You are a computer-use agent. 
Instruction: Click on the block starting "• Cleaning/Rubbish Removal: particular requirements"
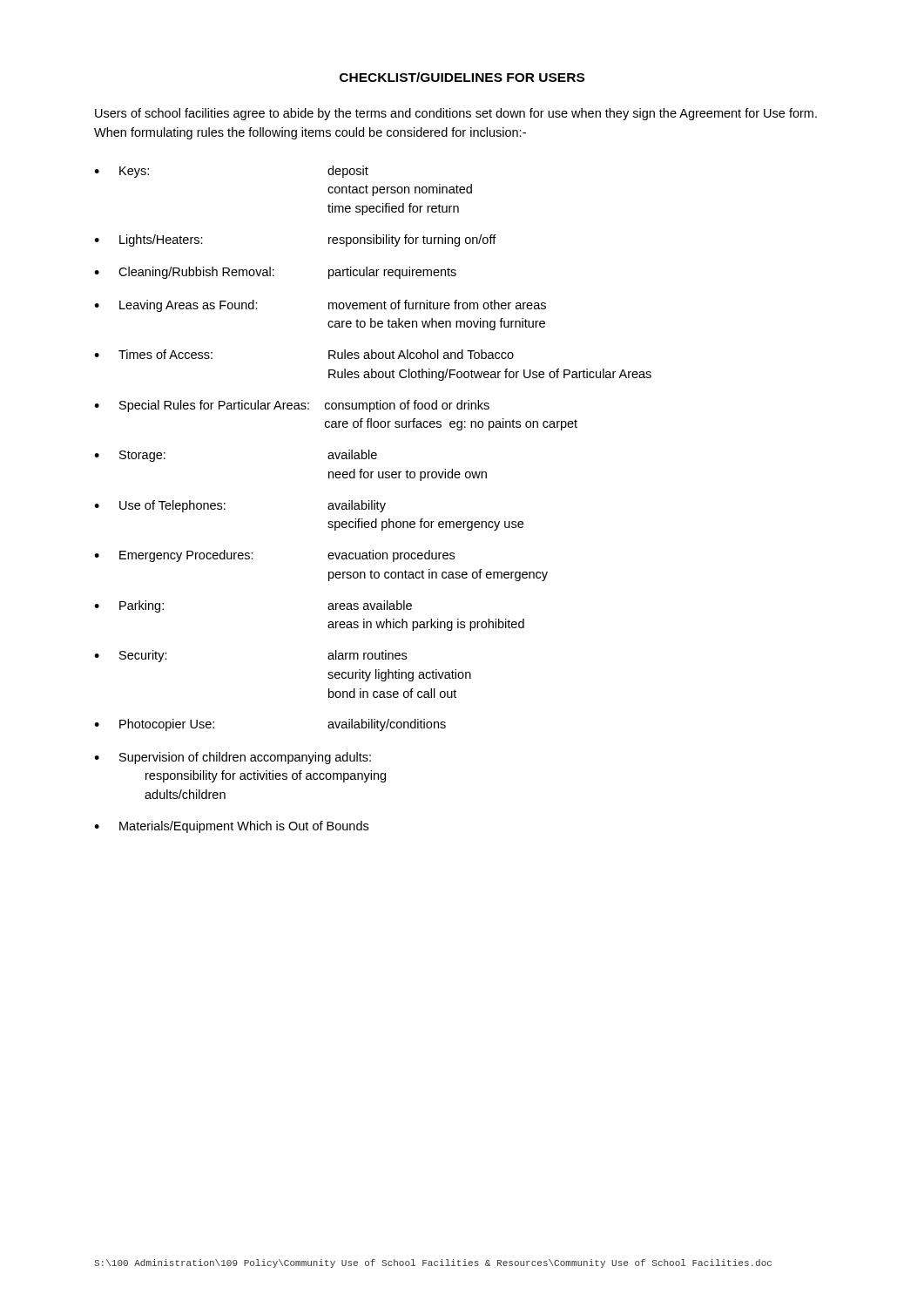[462, 273]
